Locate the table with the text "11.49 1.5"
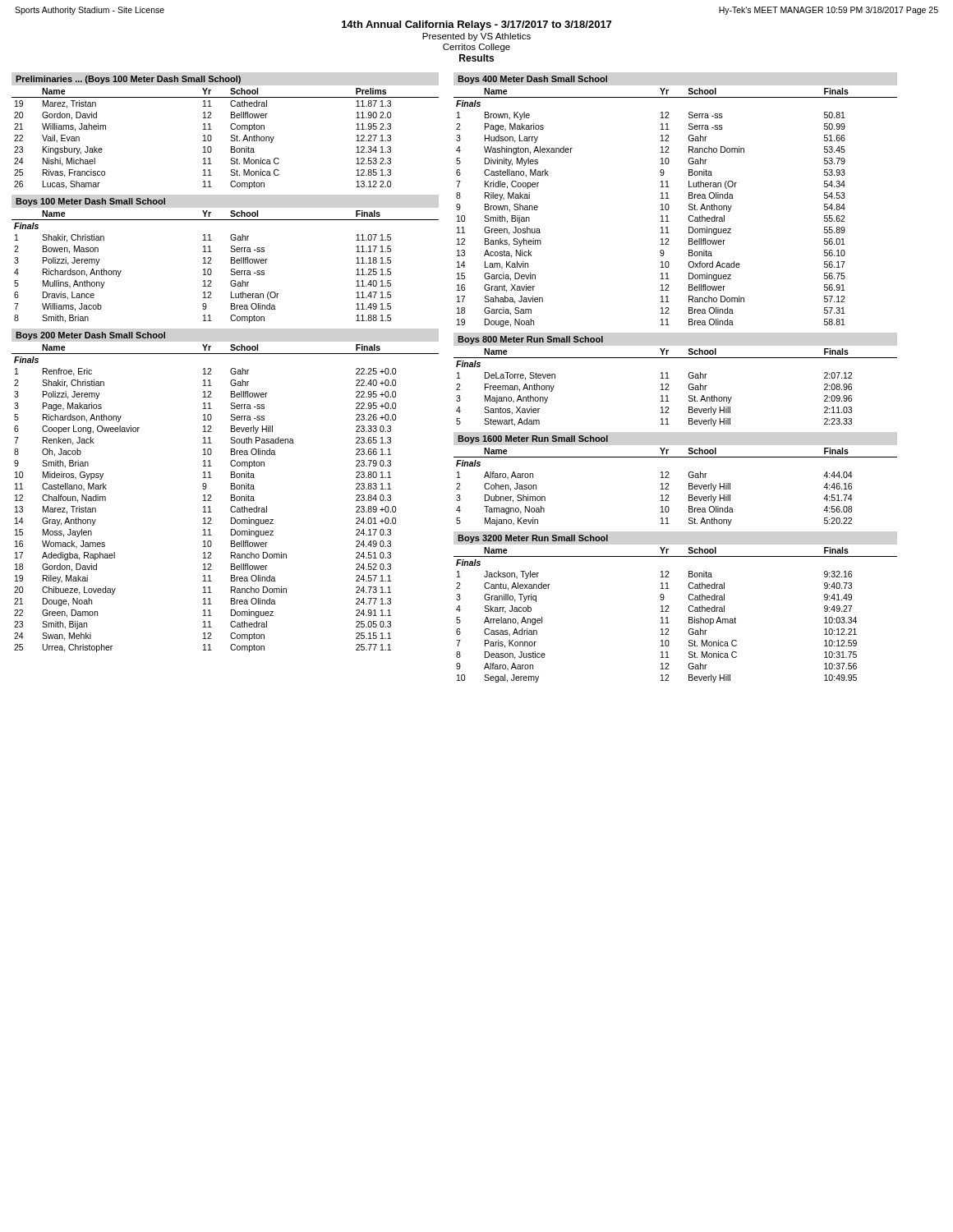953x1232 pixels. pyautogui.click(x=225, y=259)
